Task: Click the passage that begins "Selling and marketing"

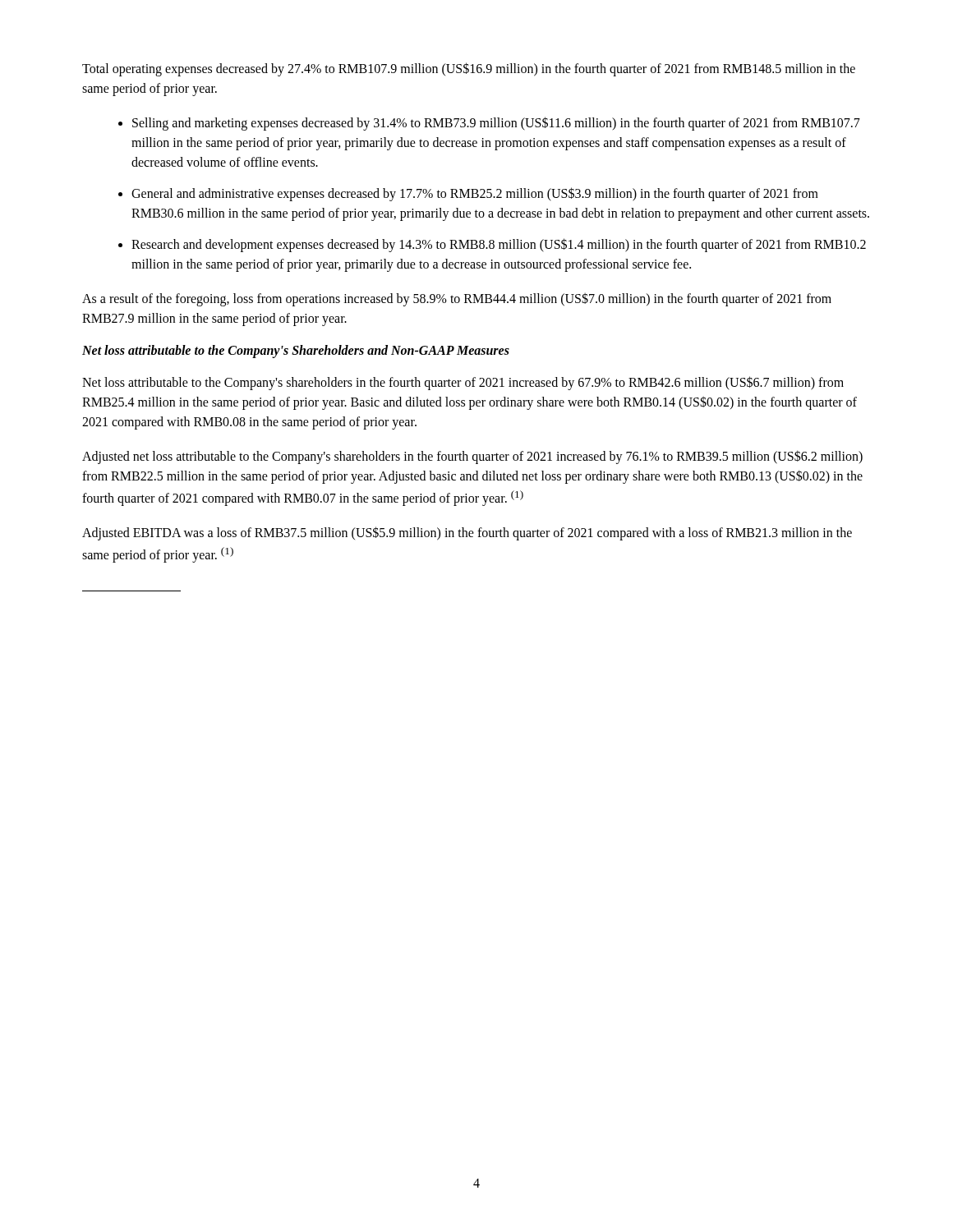Action: [x=496, y=142]
